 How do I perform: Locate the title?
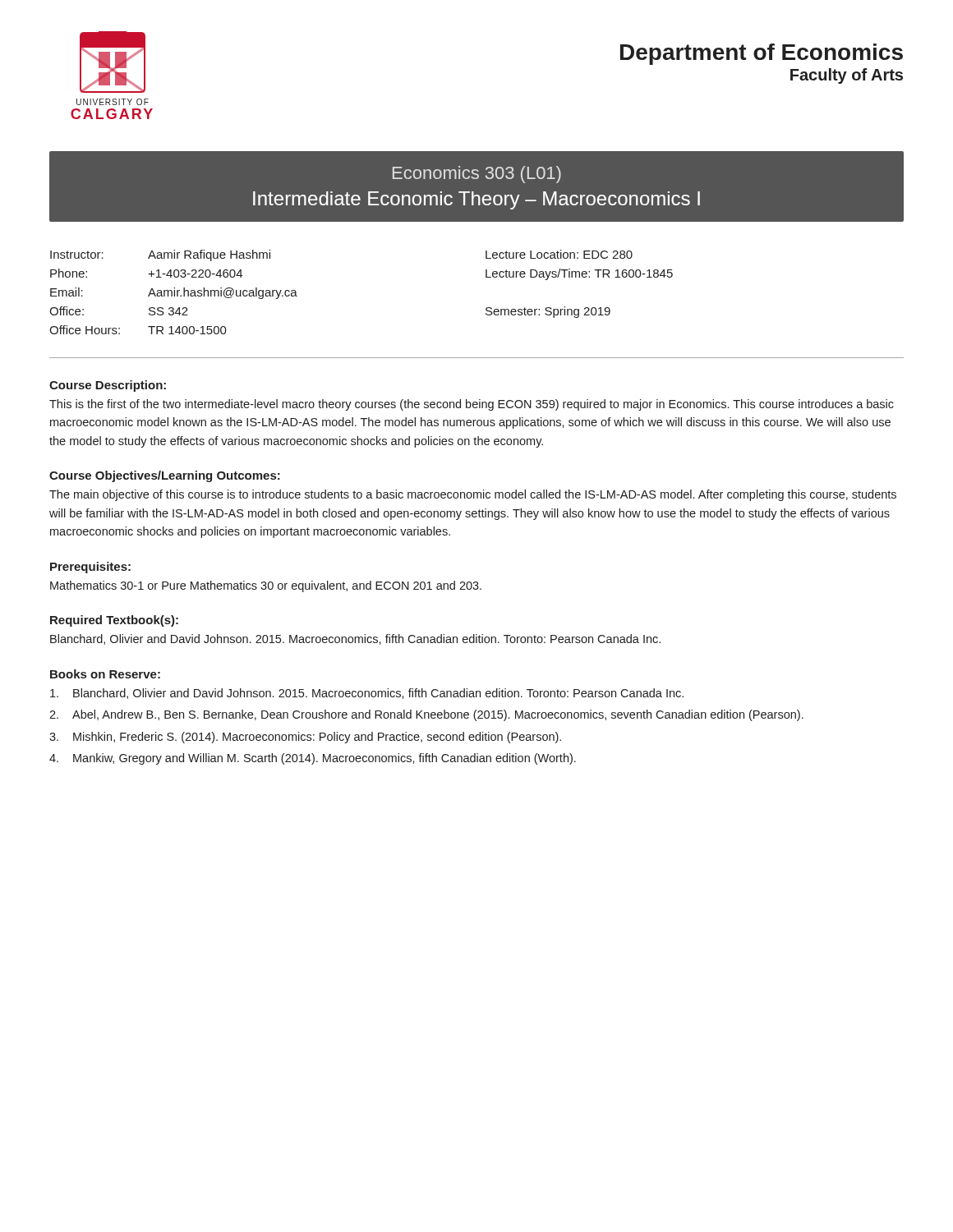click(x=546, y=62)
